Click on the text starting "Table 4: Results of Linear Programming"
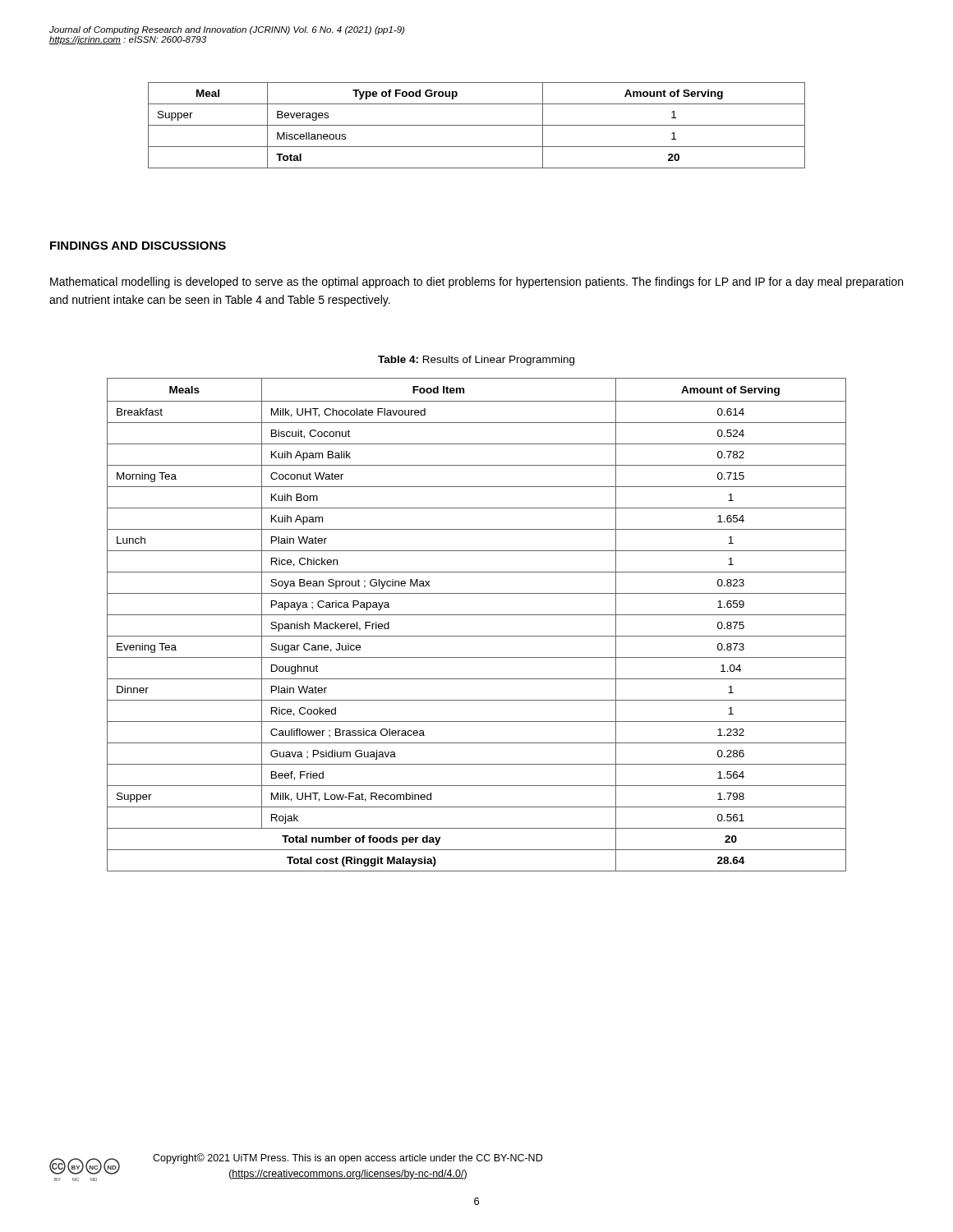The width and height of the screenshot is (953, 1232). [x=476, y=359]
